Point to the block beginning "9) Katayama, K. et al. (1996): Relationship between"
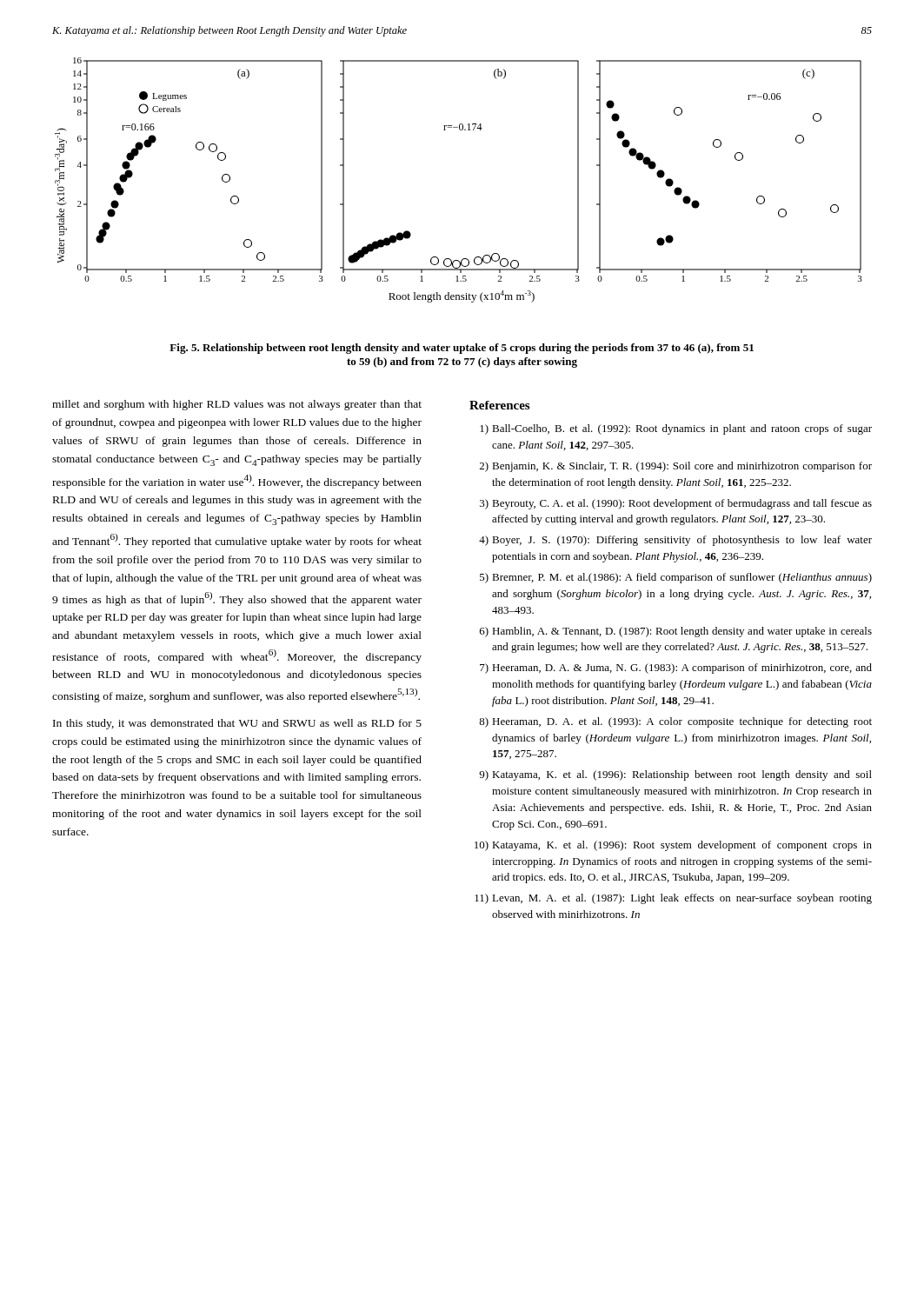924x1304 pixels. coord(671,800)
